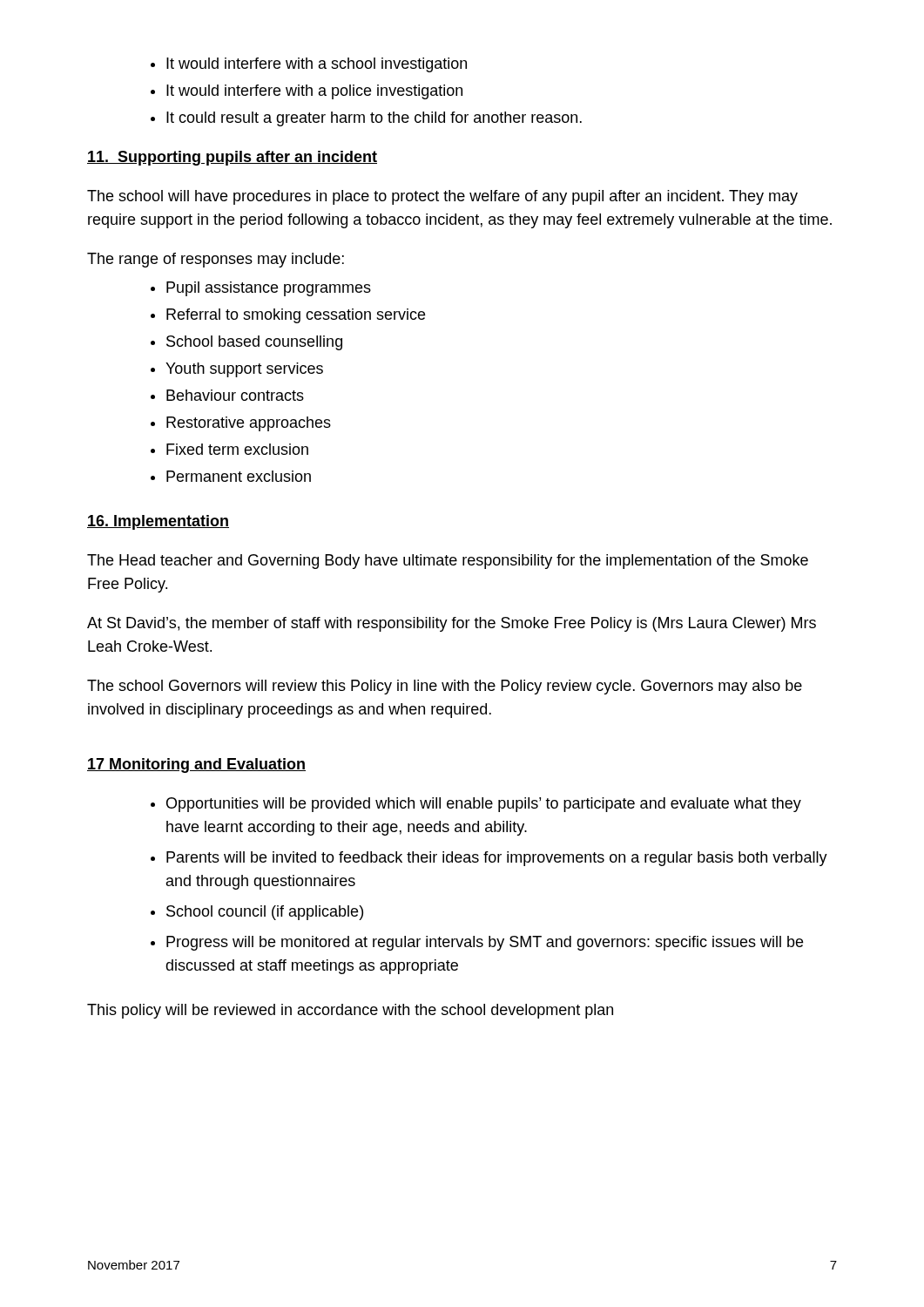Viewport: 924px width, 1307px height.
Task: Locate the block of text that opens with "The school will"
Action: coord(460,208)
